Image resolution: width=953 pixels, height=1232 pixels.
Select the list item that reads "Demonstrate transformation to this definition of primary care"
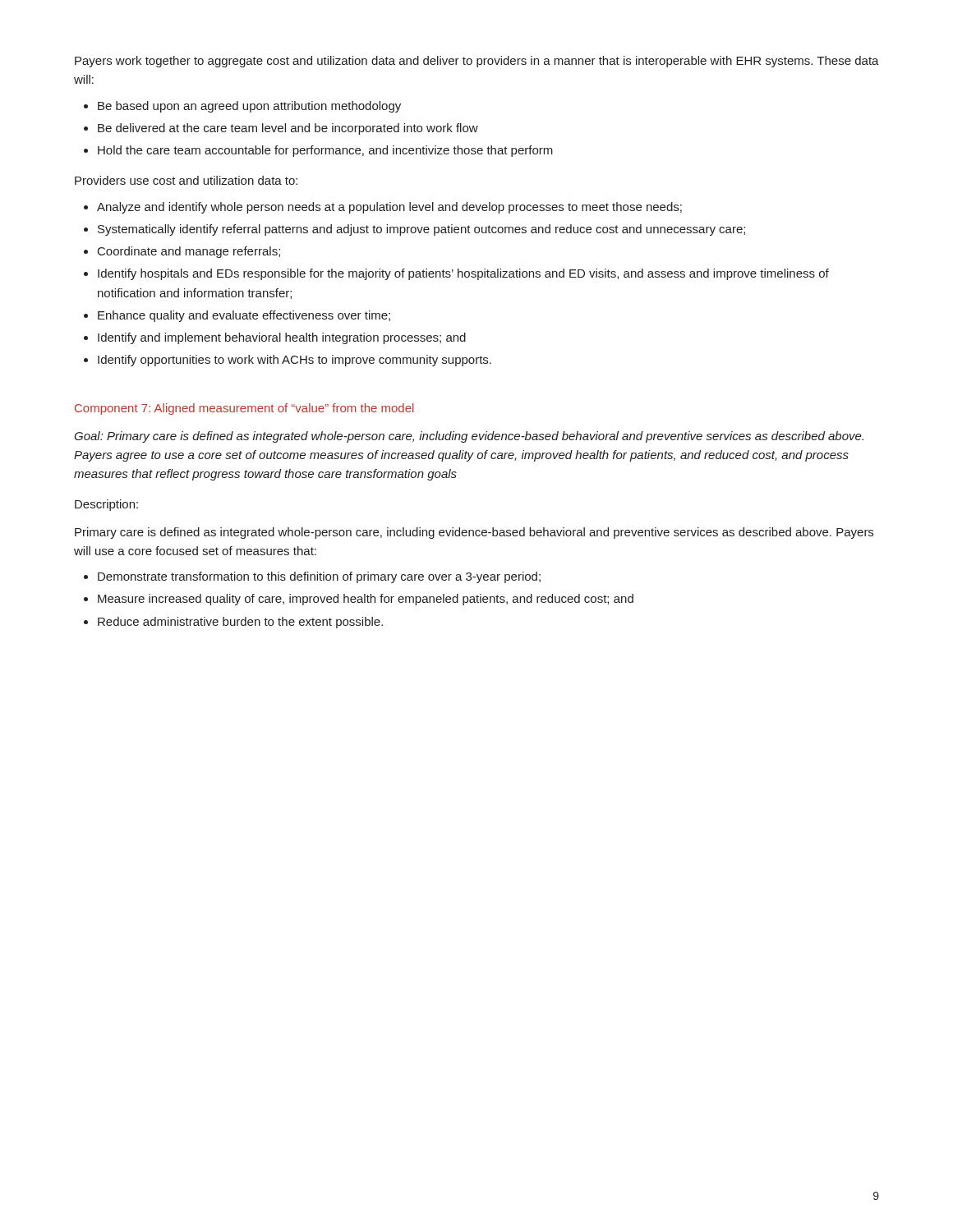tap(319, 576)
